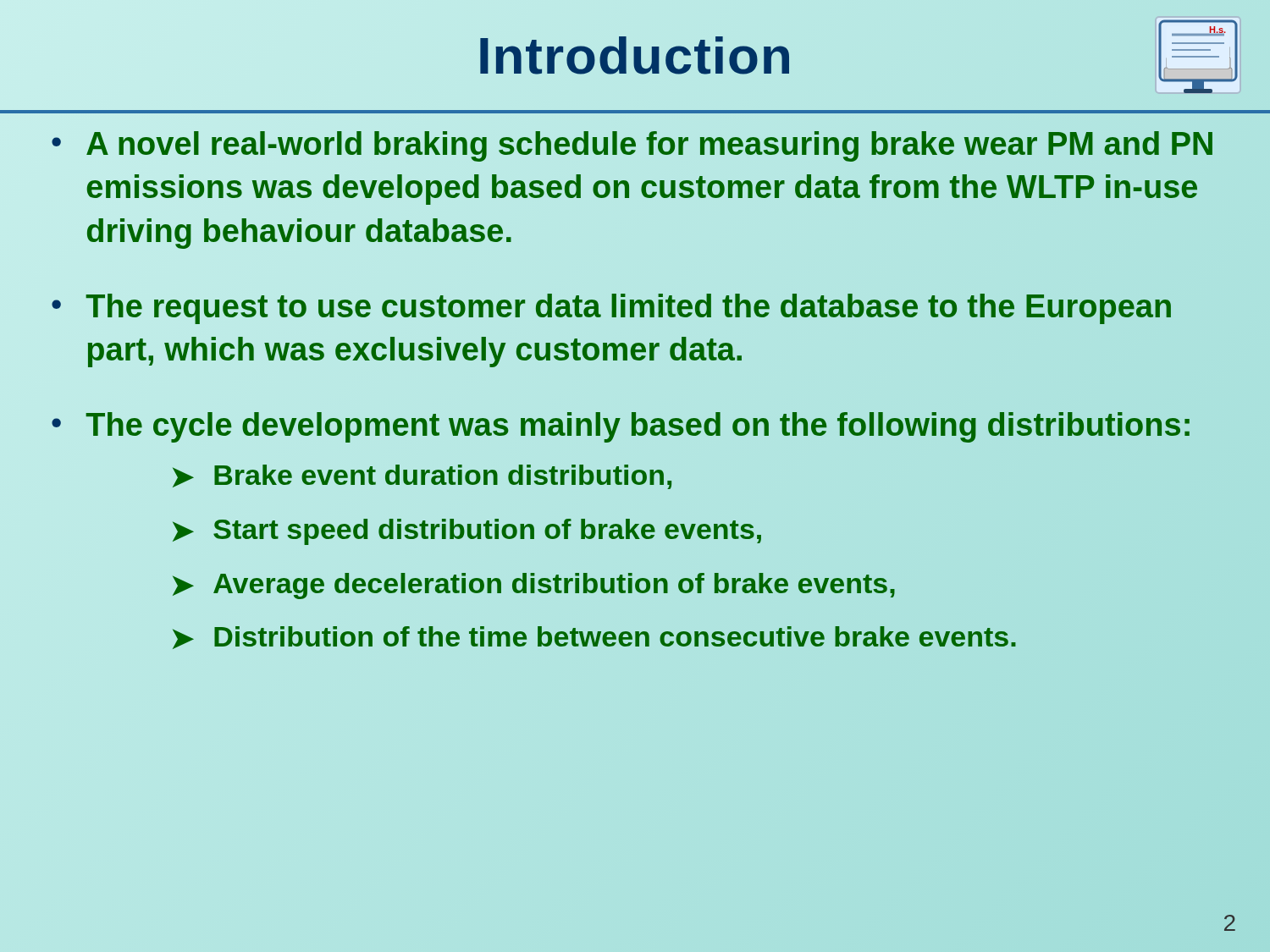Click the passage that begins "➤ Distribution of the time between consecutive brake"
The width and height of the screenshot is (1270, 952).
[594, 638]
